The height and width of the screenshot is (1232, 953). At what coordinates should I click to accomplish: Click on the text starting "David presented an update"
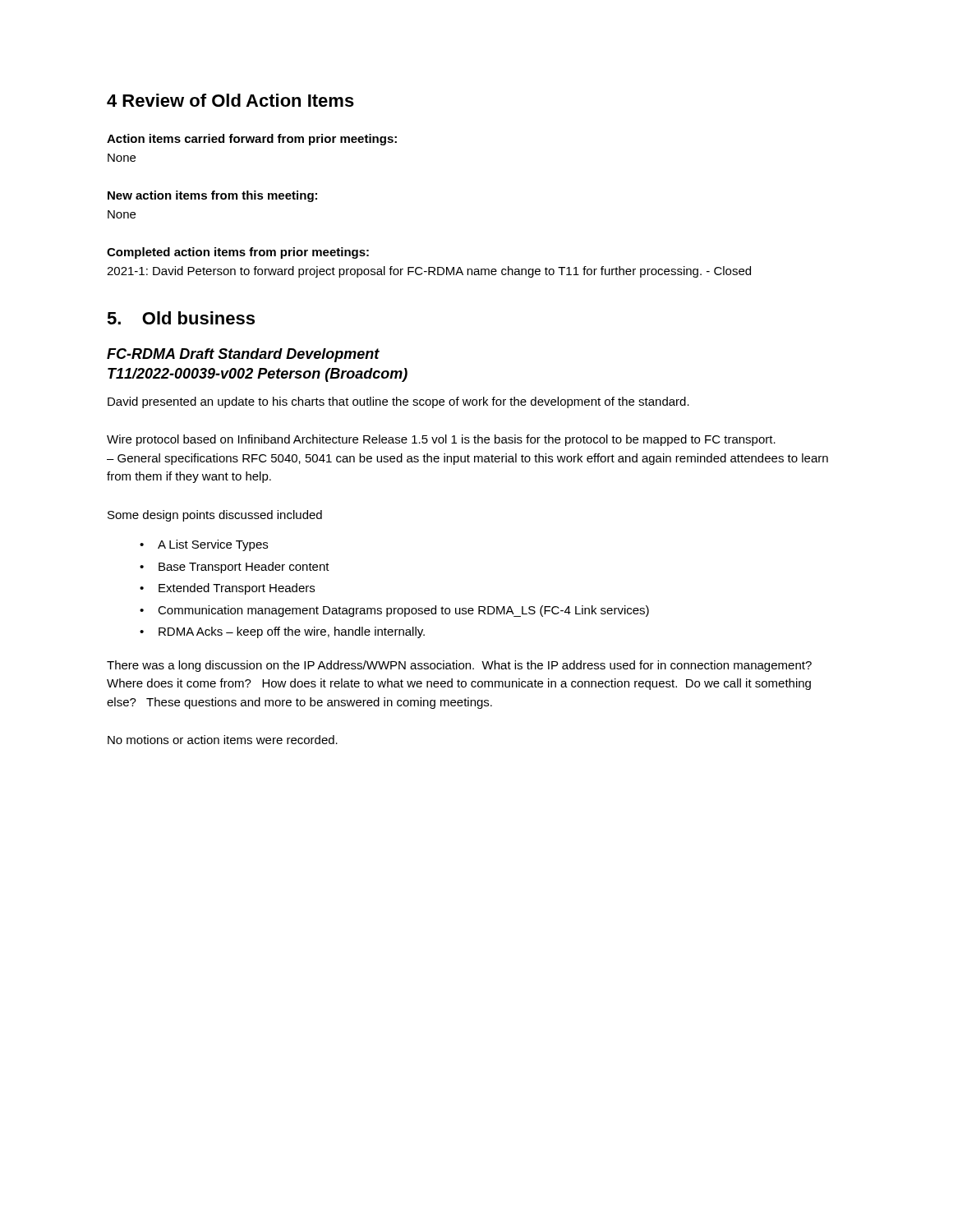coord(398,401)
